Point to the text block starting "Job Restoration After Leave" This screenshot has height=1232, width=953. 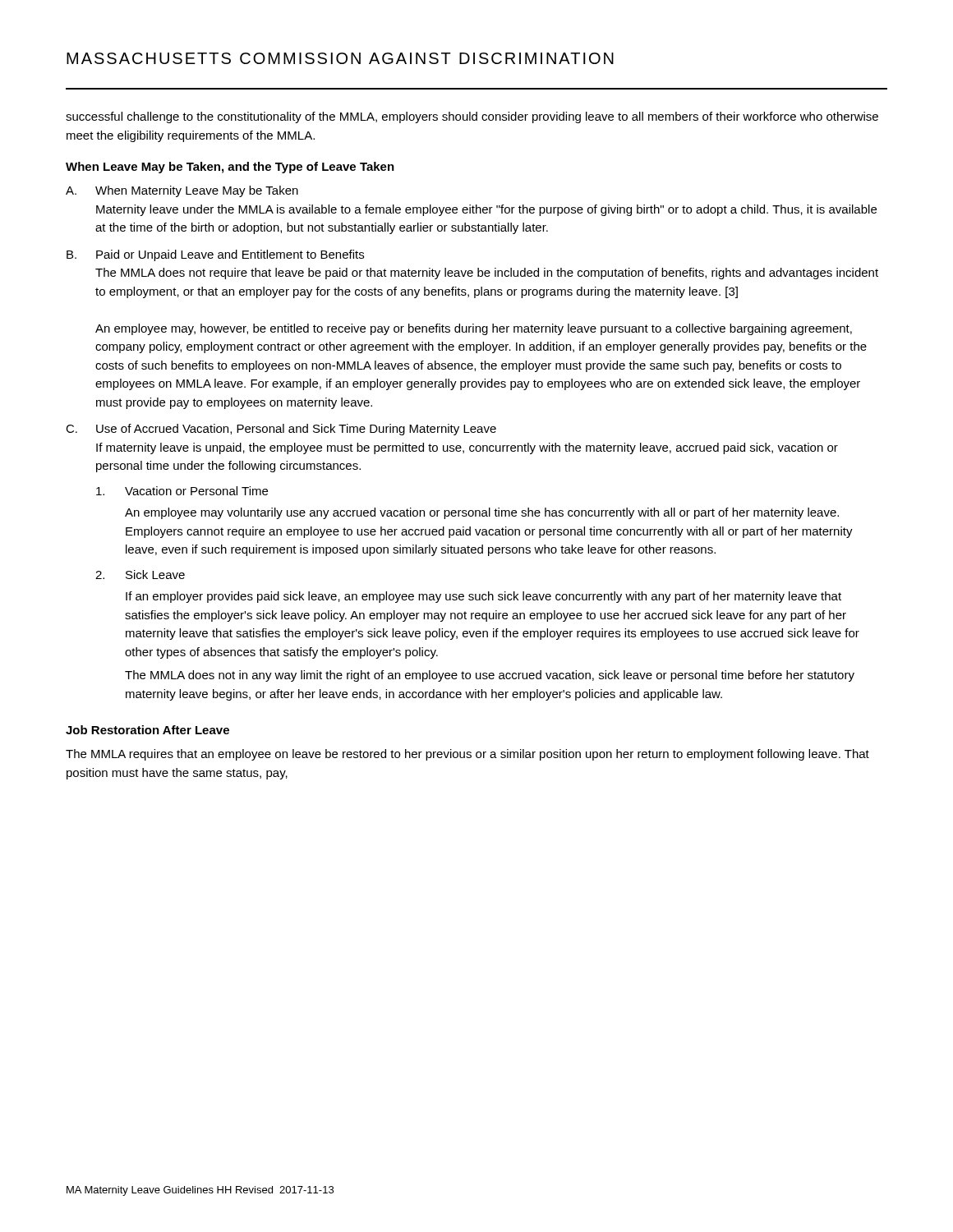[x=148, y=730]
